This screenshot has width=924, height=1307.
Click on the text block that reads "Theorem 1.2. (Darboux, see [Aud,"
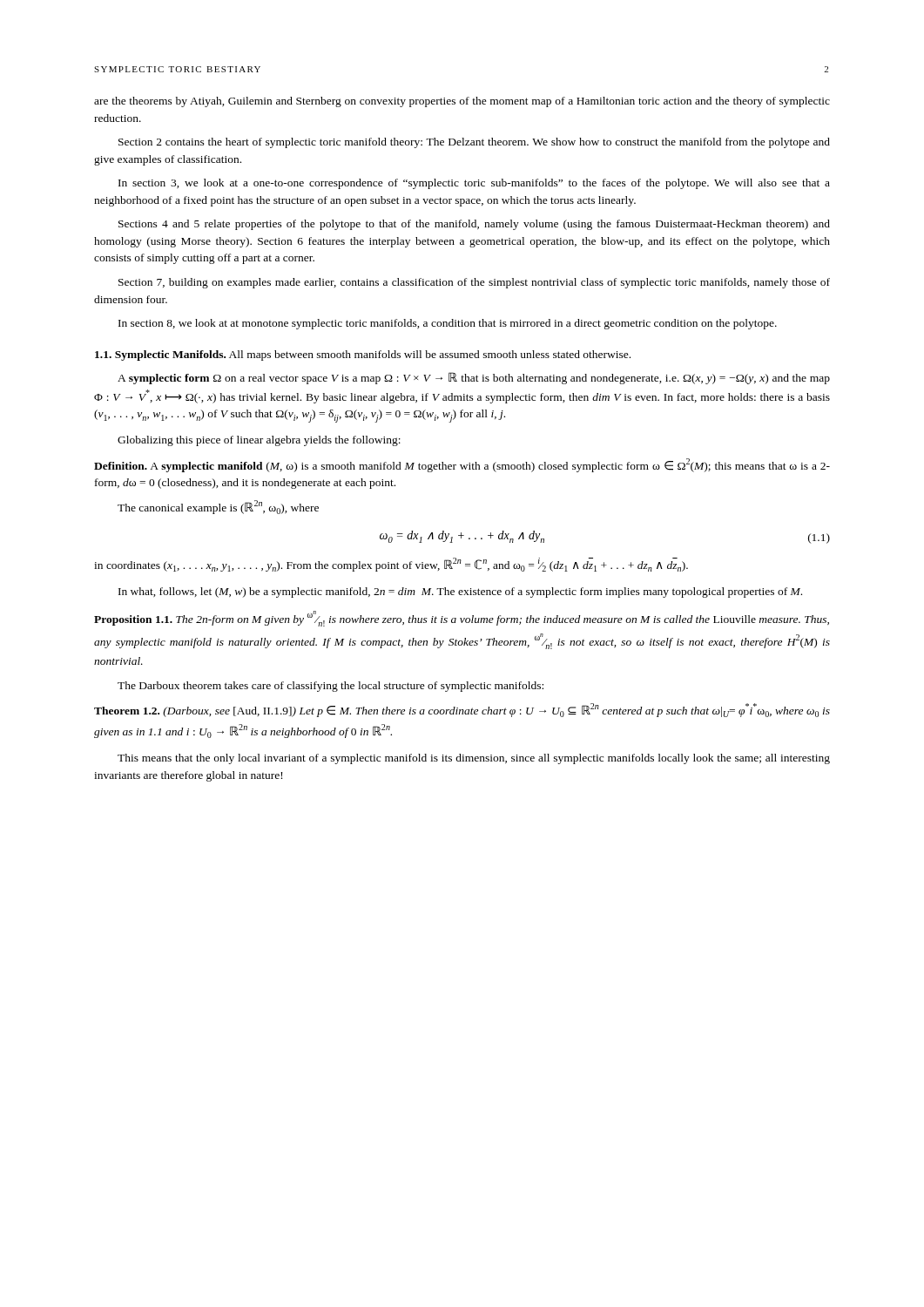pyautogui.click(x=462, y=722)
